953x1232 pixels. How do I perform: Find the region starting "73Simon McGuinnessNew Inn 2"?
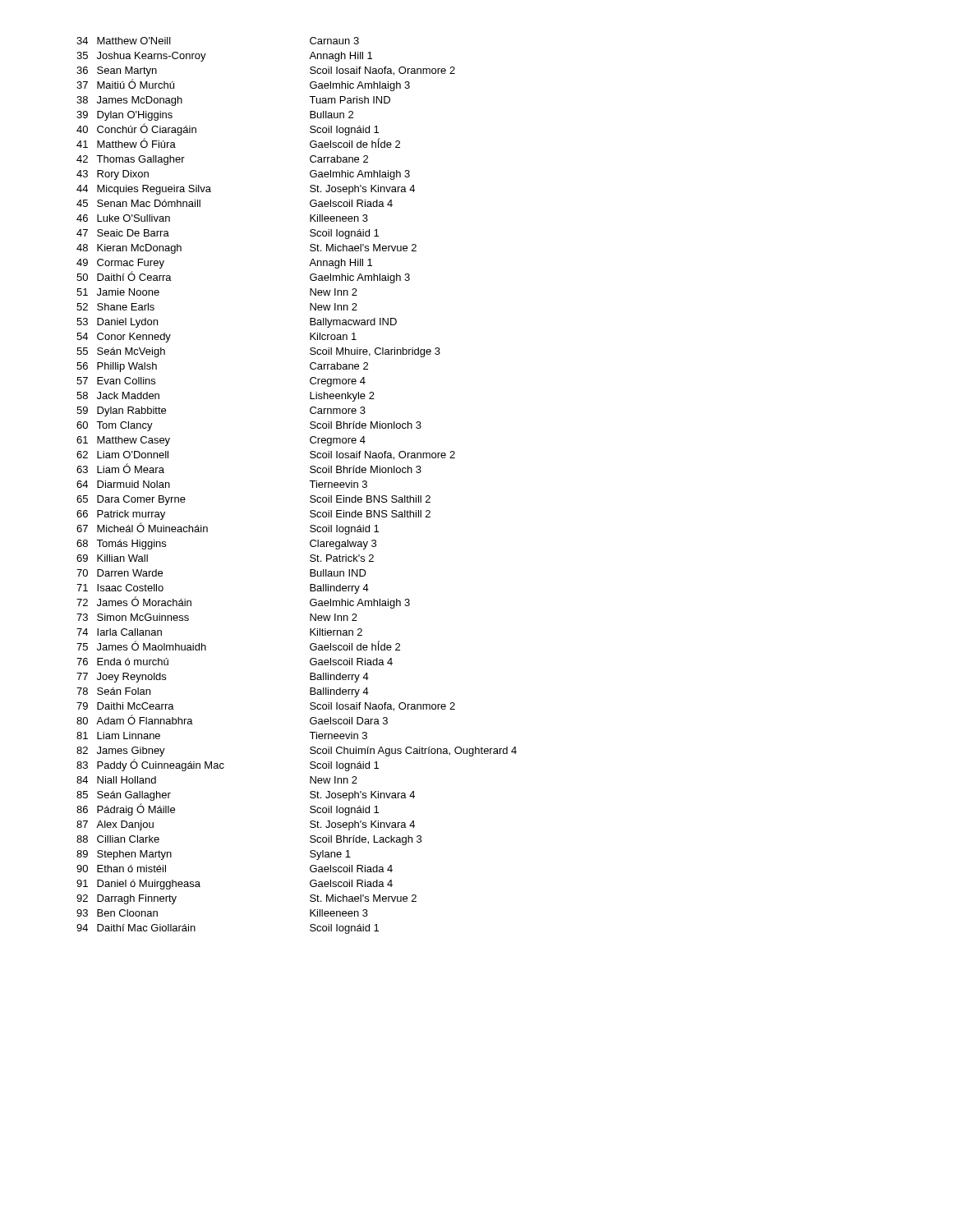pyautogui.click(x=337, y=617)
